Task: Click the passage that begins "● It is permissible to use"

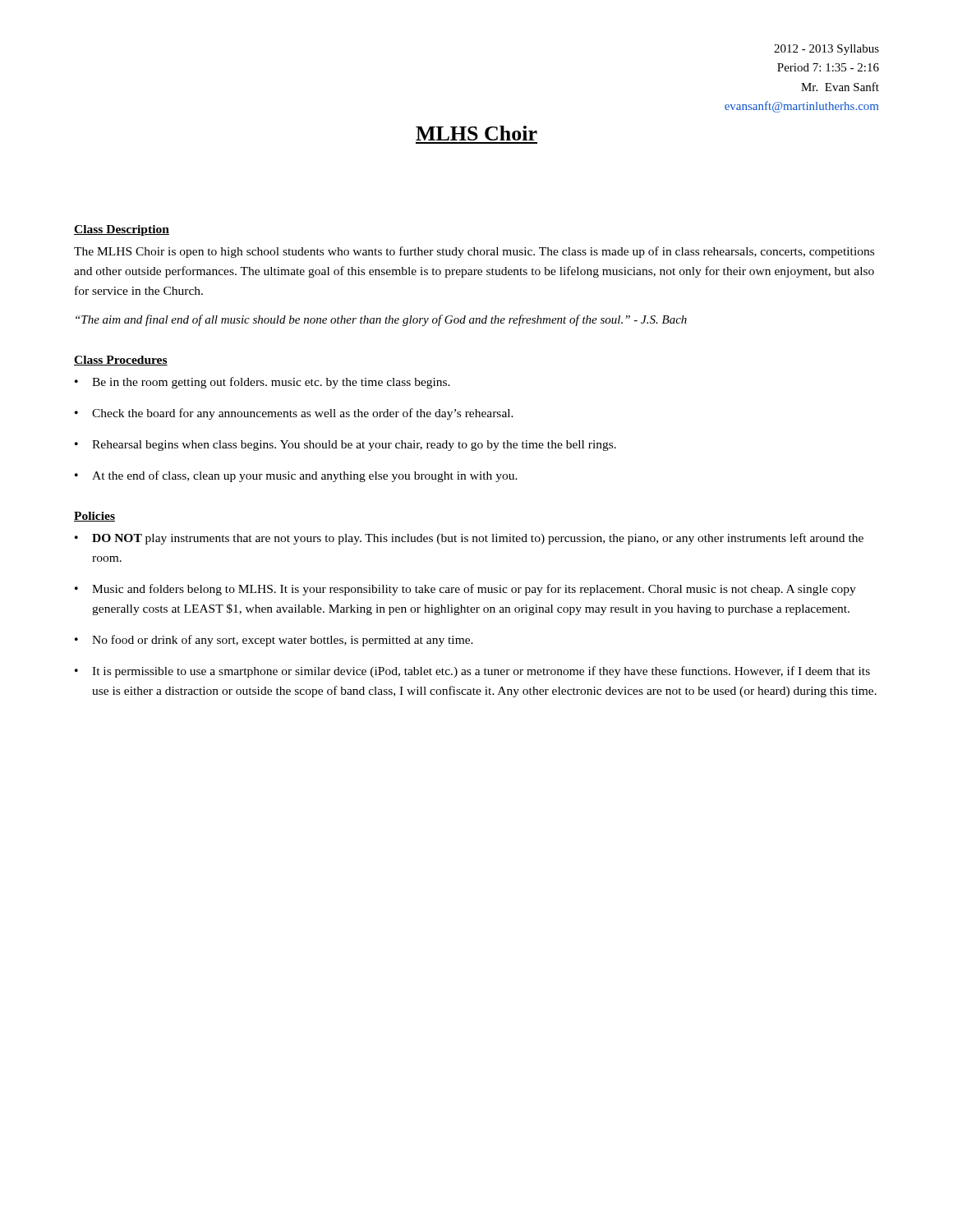Action: coord(476,681)
